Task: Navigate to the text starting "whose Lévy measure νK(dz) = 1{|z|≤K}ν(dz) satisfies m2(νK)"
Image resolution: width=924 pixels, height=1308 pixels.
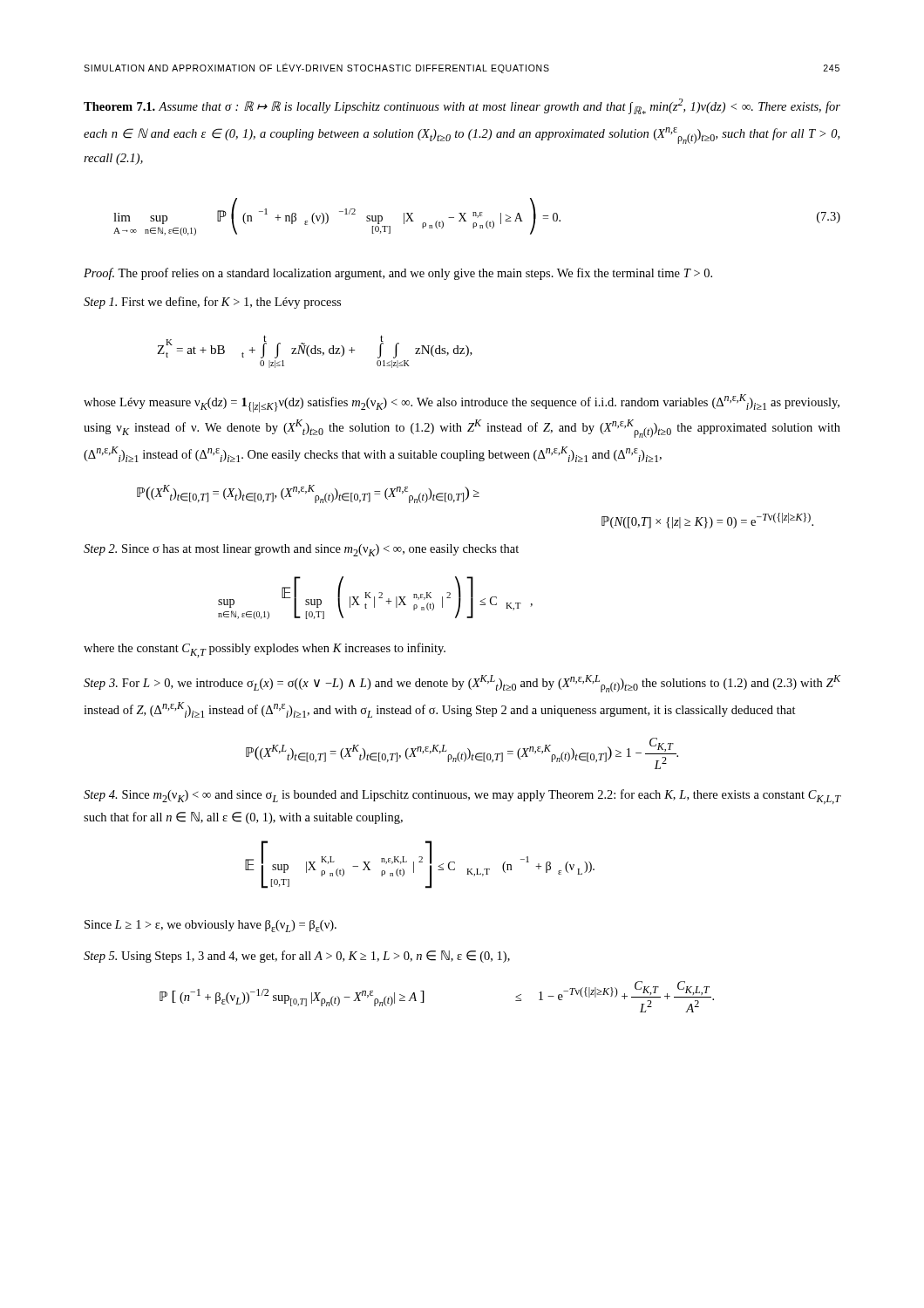Action: pyautogui.click(x=462, y=428)
